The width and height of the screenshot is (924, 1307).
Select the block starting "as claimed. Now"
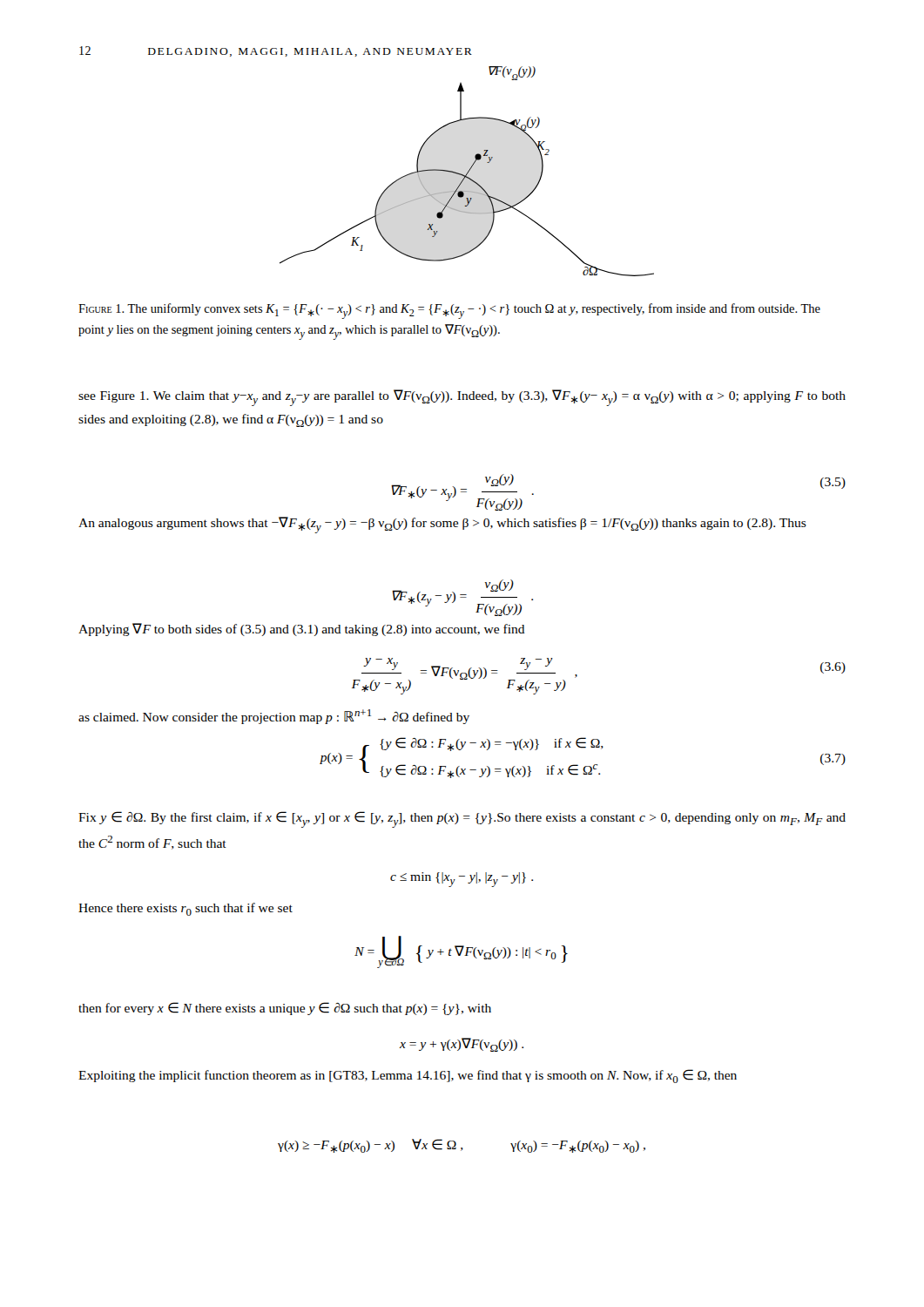pyautogui.click(x=274, y=715)
